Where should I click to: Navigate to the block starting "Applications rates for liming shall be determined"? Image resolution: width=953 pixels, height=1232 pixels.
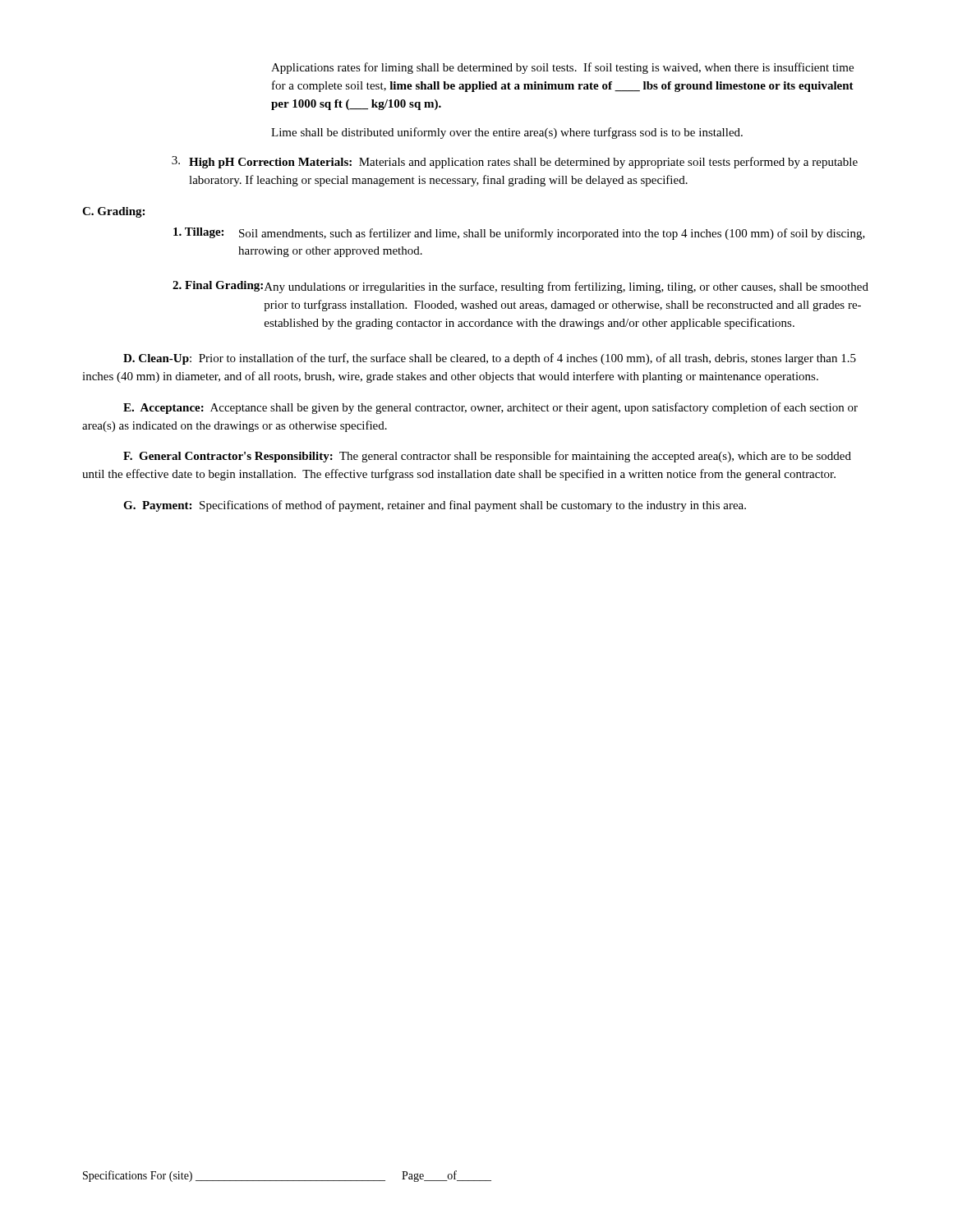pyautogui.click(x=563, y=85)
